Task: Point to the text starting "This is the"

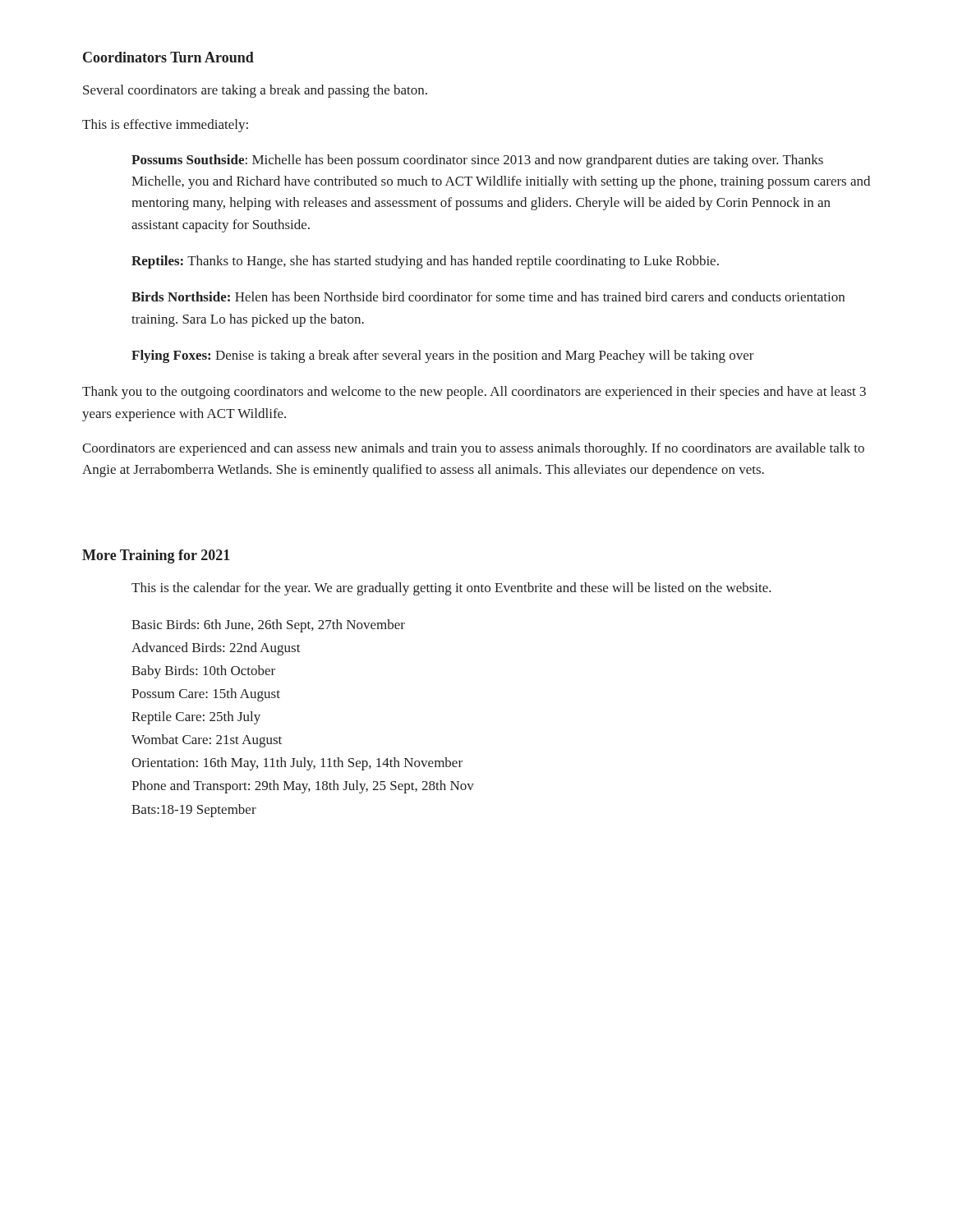Action: tap(452, 587)
